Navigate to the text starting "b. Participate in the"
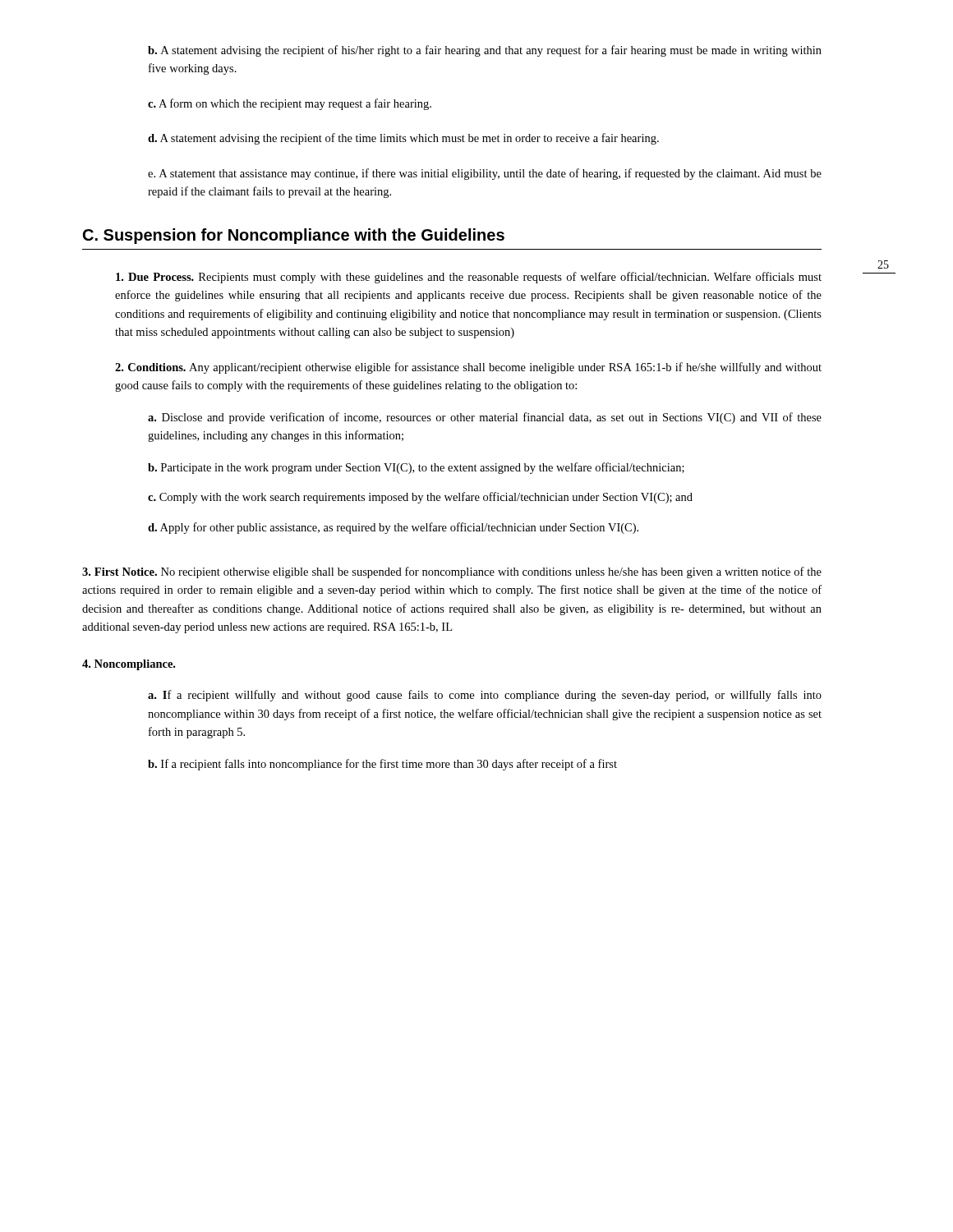The height and width of the screenshot is (1232, 953). click(x=416, y=467)
